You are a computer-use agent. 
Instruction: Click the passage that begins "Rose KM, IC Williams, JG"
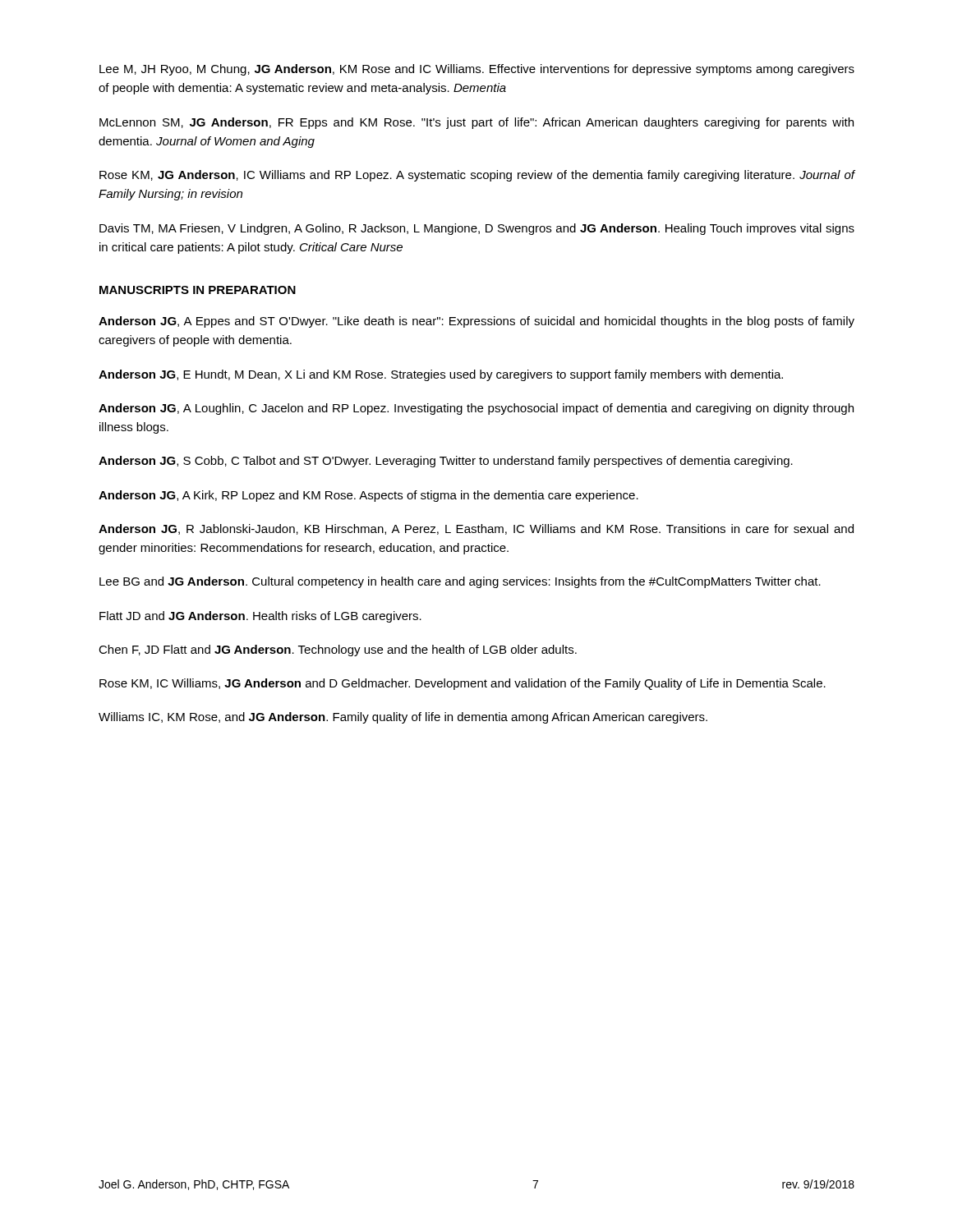point(462,683)
